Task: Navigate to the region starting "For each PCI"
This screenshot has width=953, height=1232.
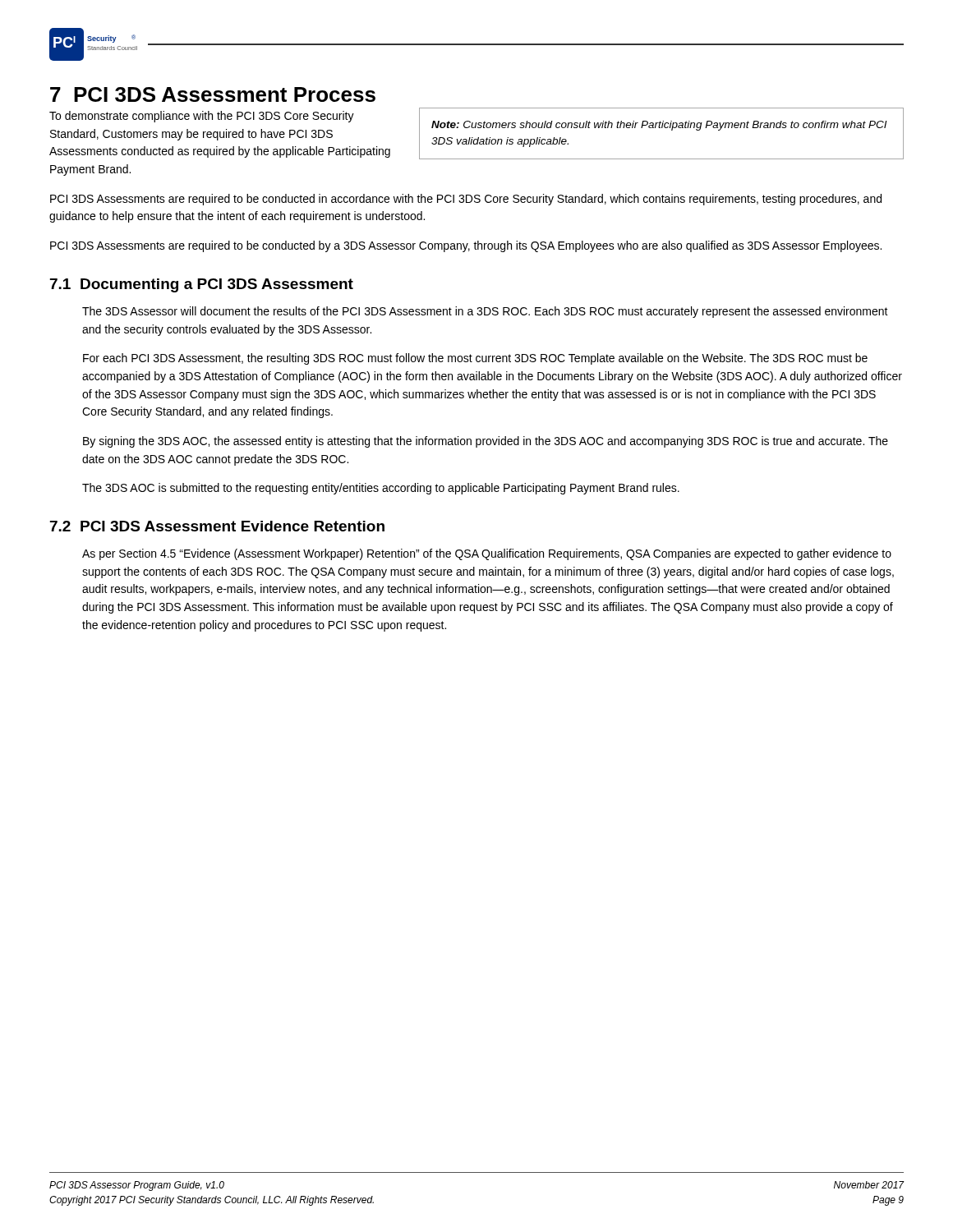Action: pyautogui.click(x=492, y=385)
